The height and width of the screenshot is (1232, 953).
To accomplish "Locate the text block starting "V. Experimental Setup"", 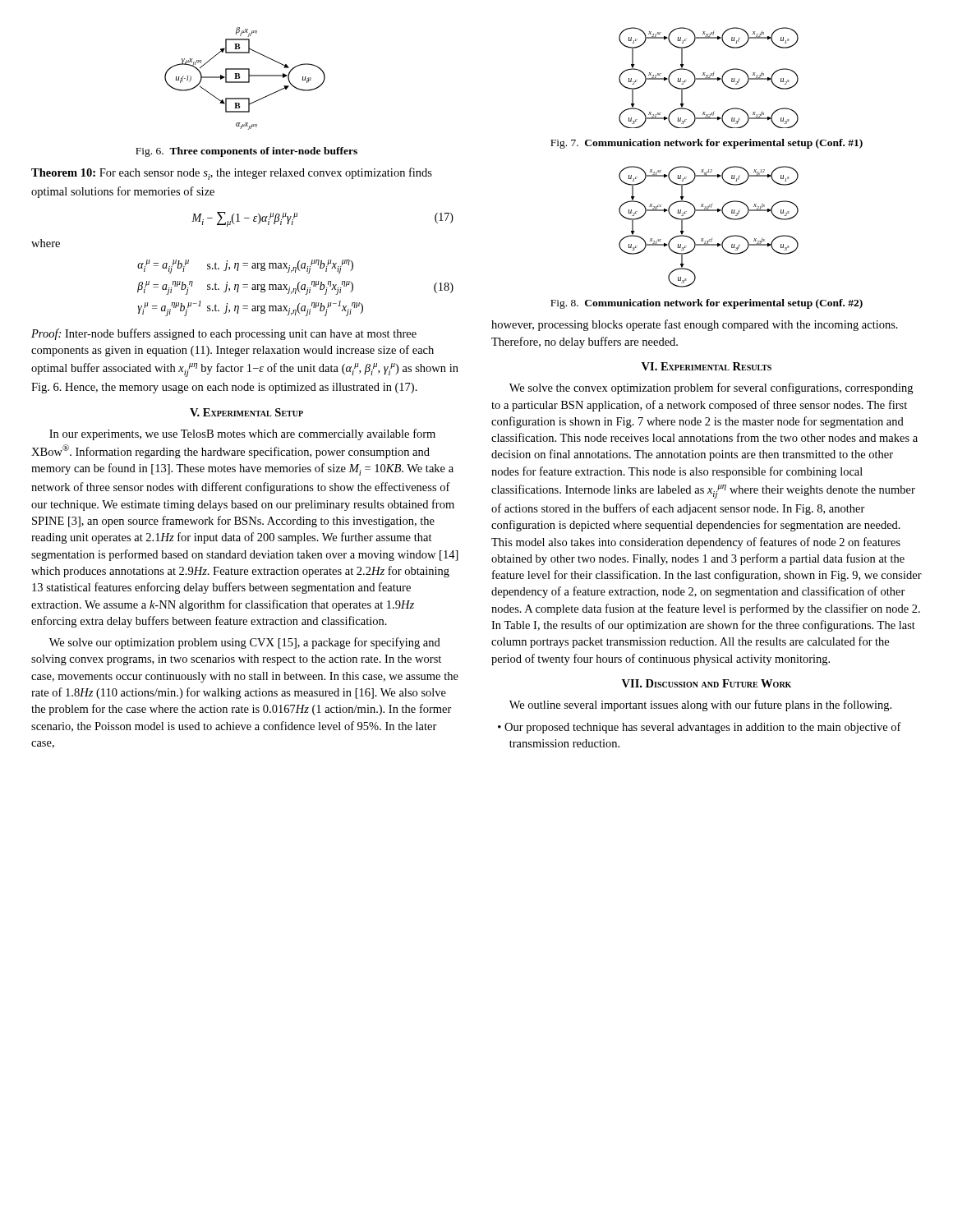I will [x=246, y=412].
